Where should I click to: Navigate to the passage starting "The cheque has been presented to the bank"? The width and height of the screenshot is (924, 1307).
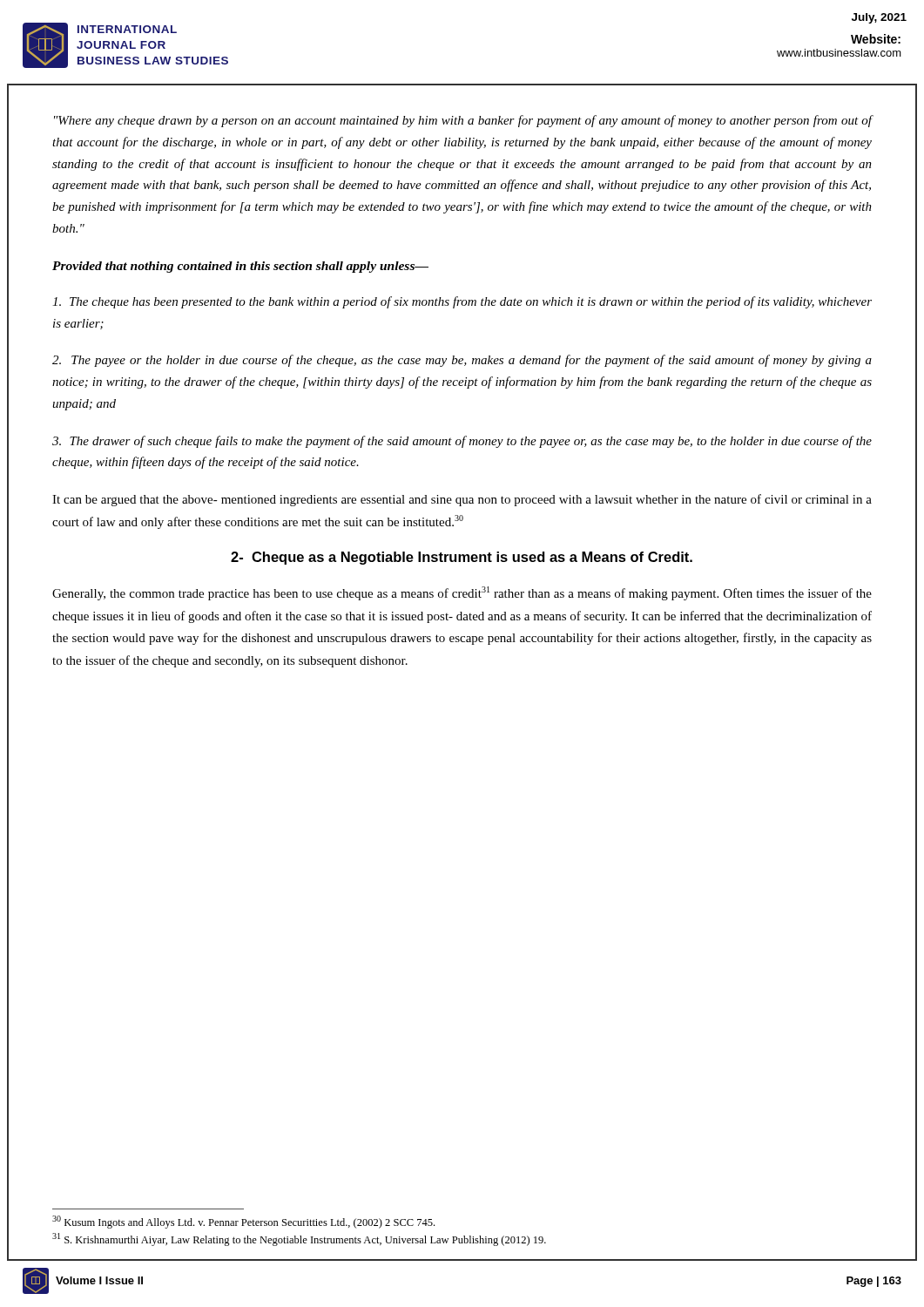(462, 312)
